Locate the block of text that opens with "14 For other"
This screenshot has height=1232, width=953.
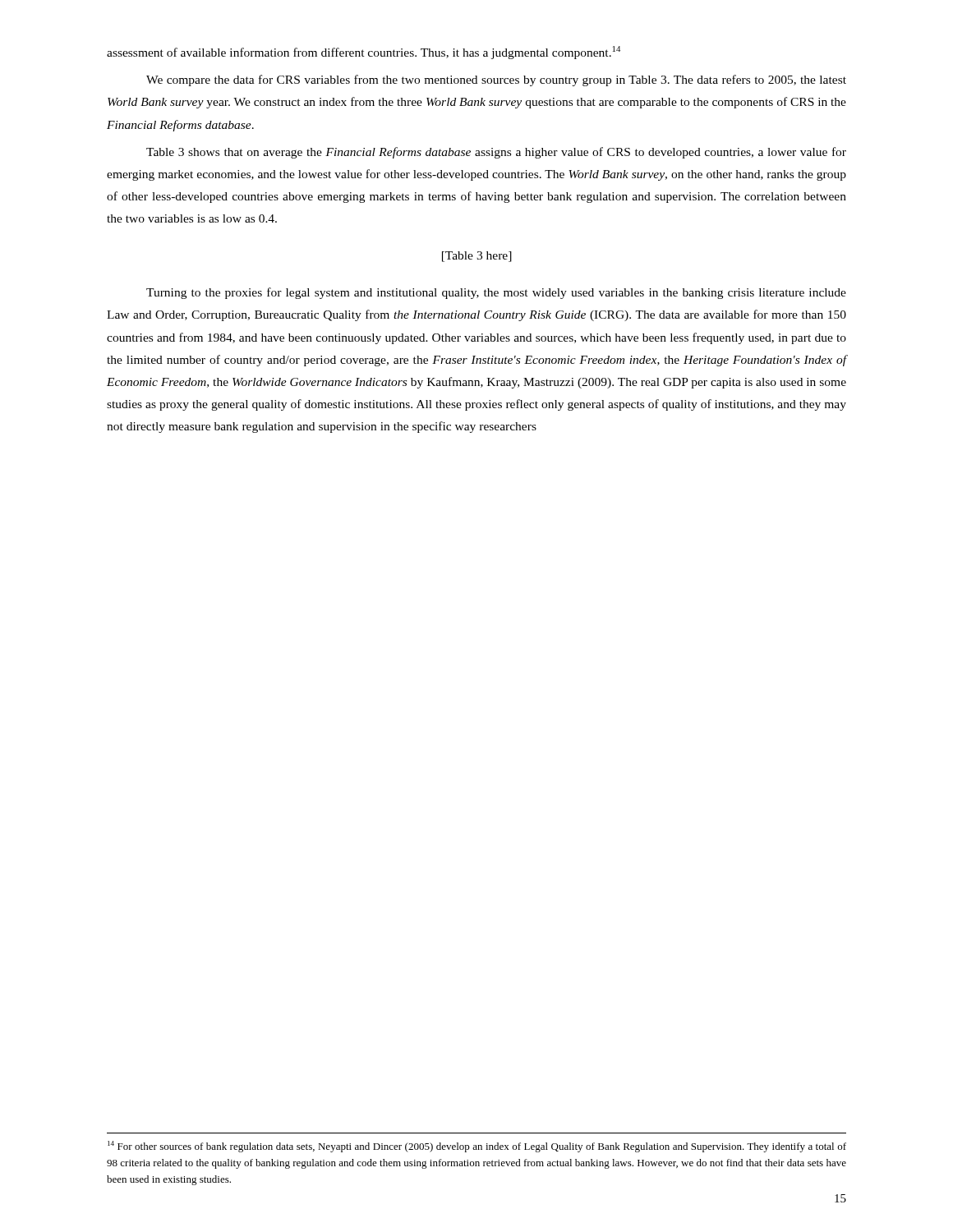(x=476, y=1163)
